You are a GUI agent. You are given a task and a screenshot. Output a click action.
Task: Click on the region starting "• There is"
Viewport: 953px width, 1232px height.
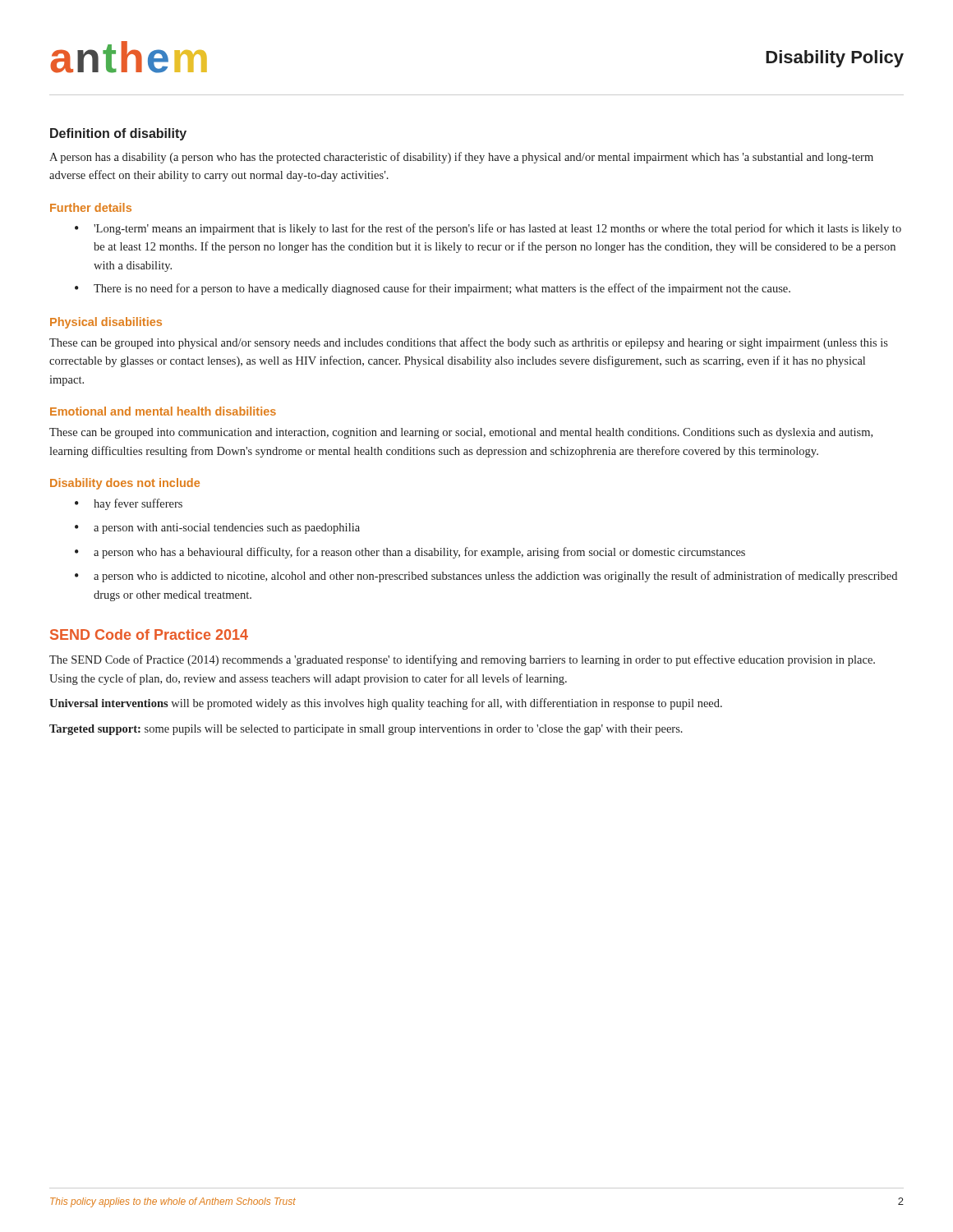point(489,289)
